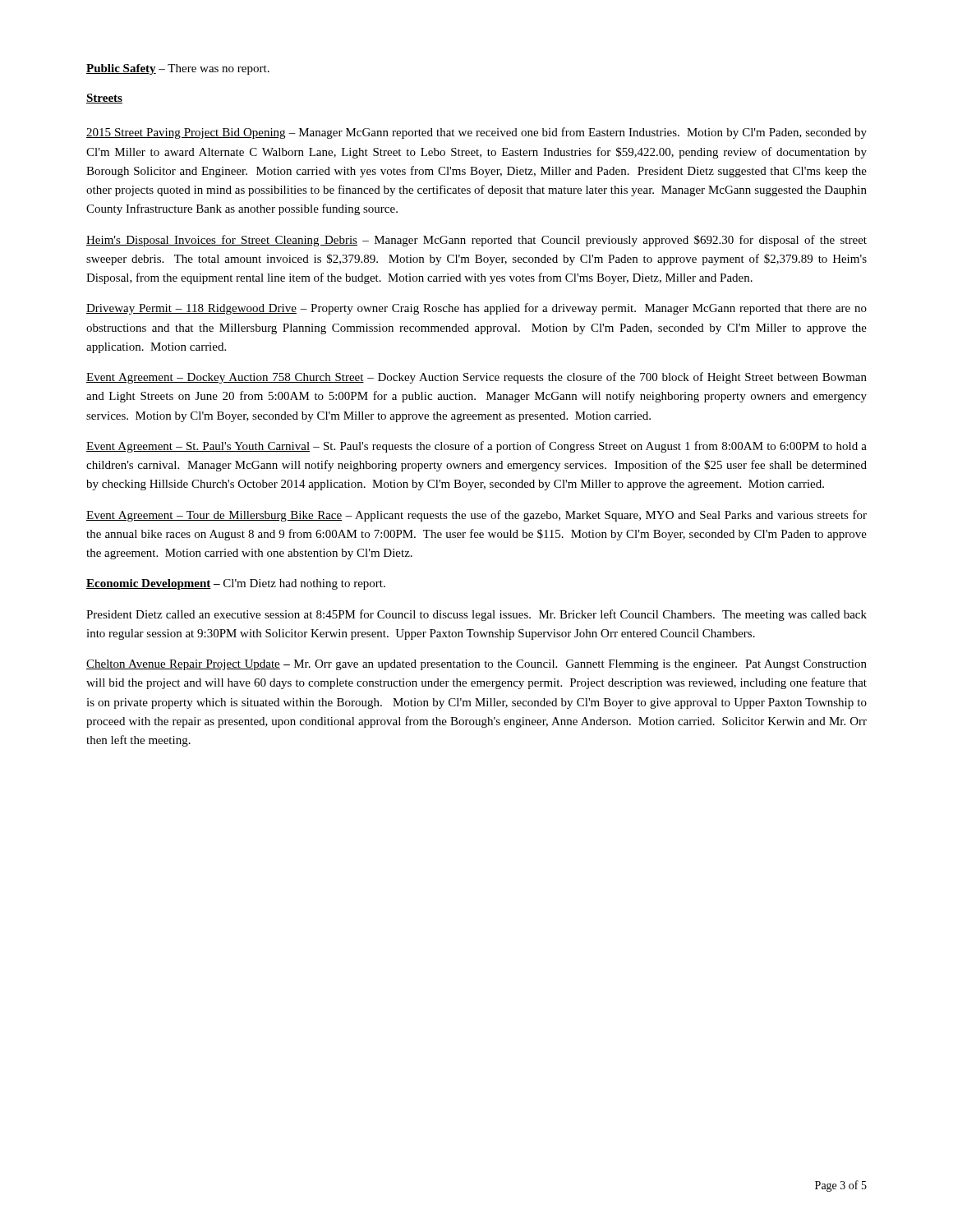Find the text block containing "President Dietz called an executive session at"
Viewport: 953px width, 1232px height.
tap(476, 624)
